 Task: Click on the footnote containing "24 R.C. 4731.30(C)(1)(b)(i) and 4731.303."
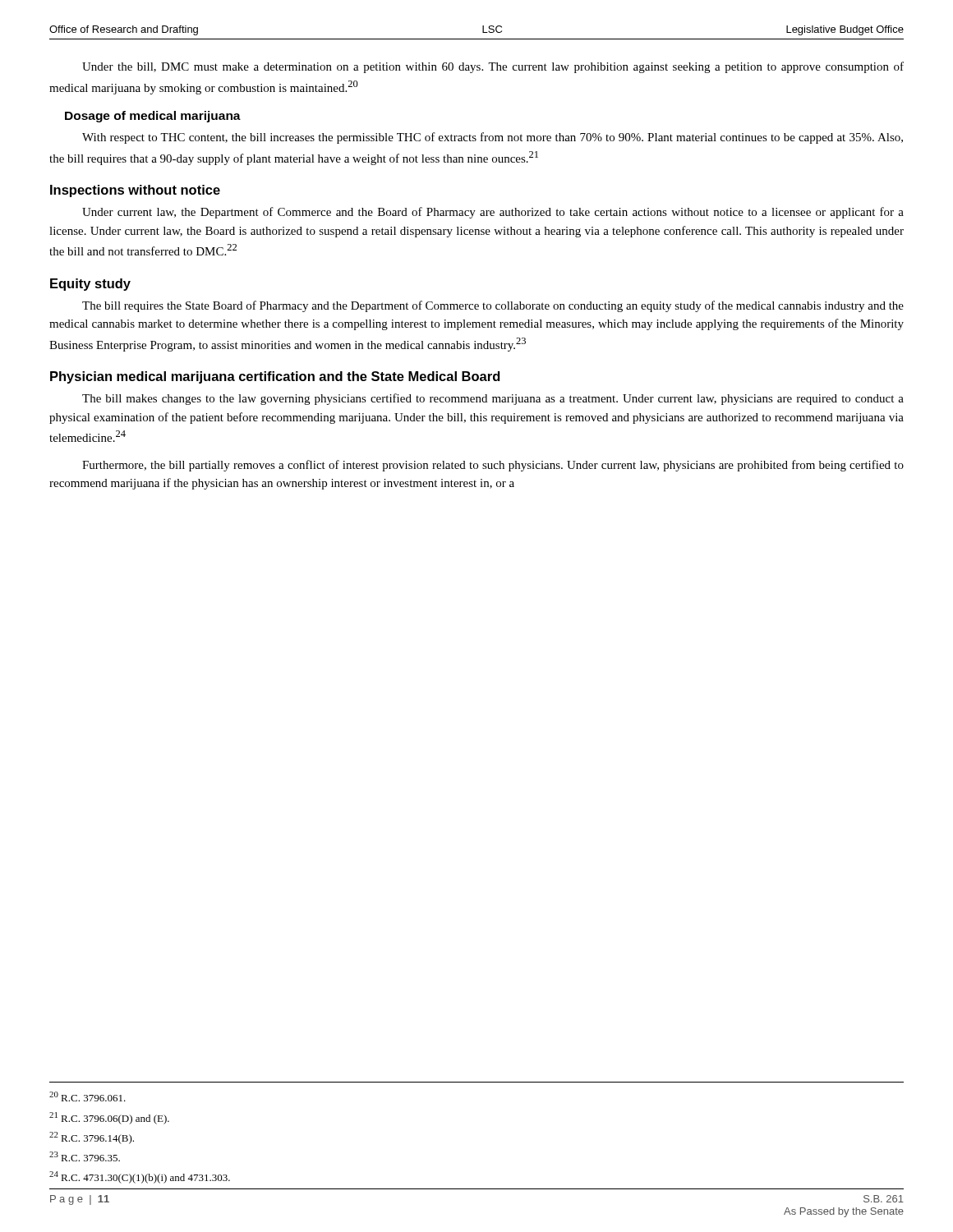click(x=140, y=1176)
